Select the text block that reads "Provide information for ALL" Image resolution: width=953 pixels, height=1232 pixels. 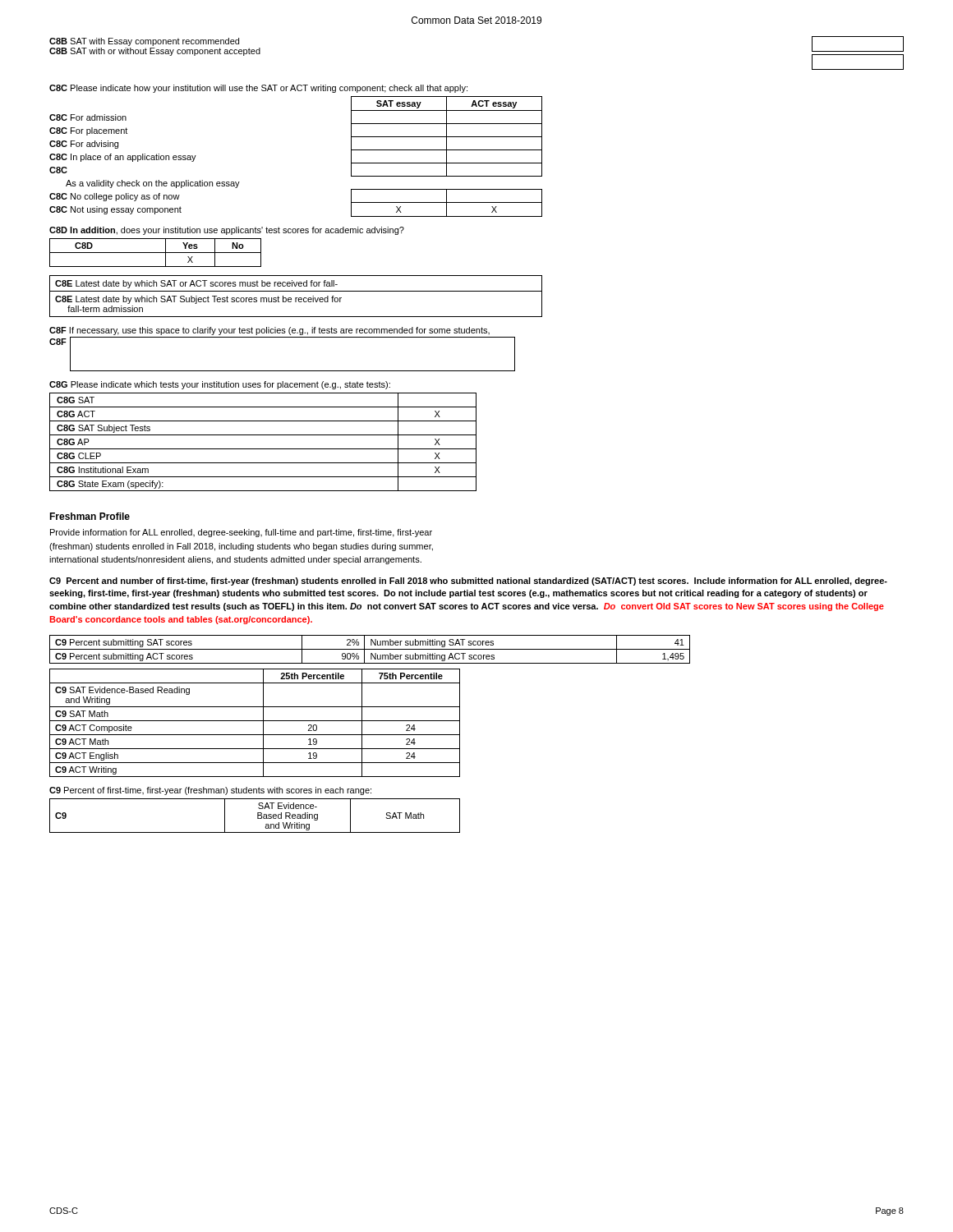pos(241,546)
